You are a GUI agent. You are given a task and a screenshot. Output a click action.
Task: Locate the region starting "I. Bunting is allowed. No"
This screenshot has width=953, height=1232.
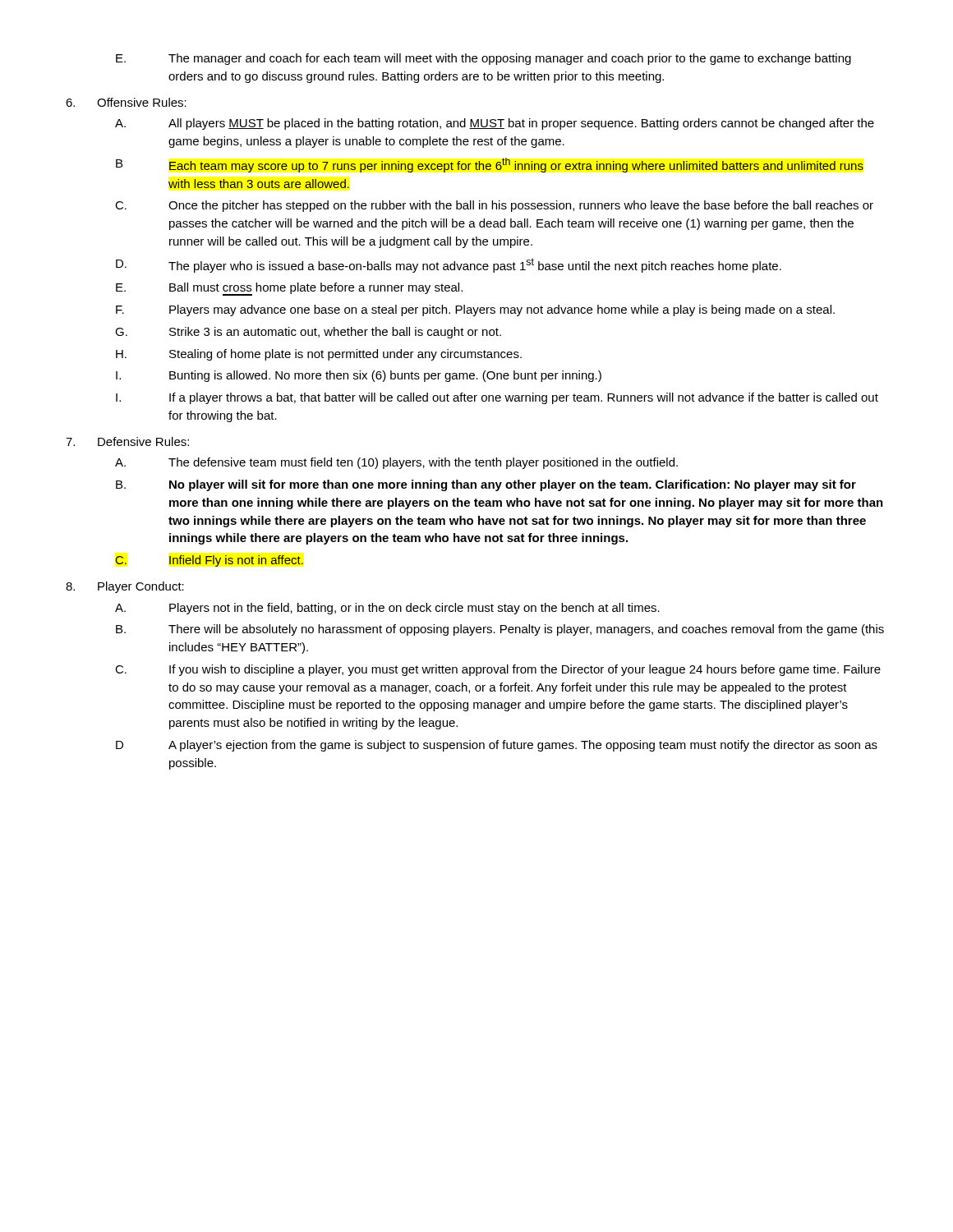[x=501, y=375]
